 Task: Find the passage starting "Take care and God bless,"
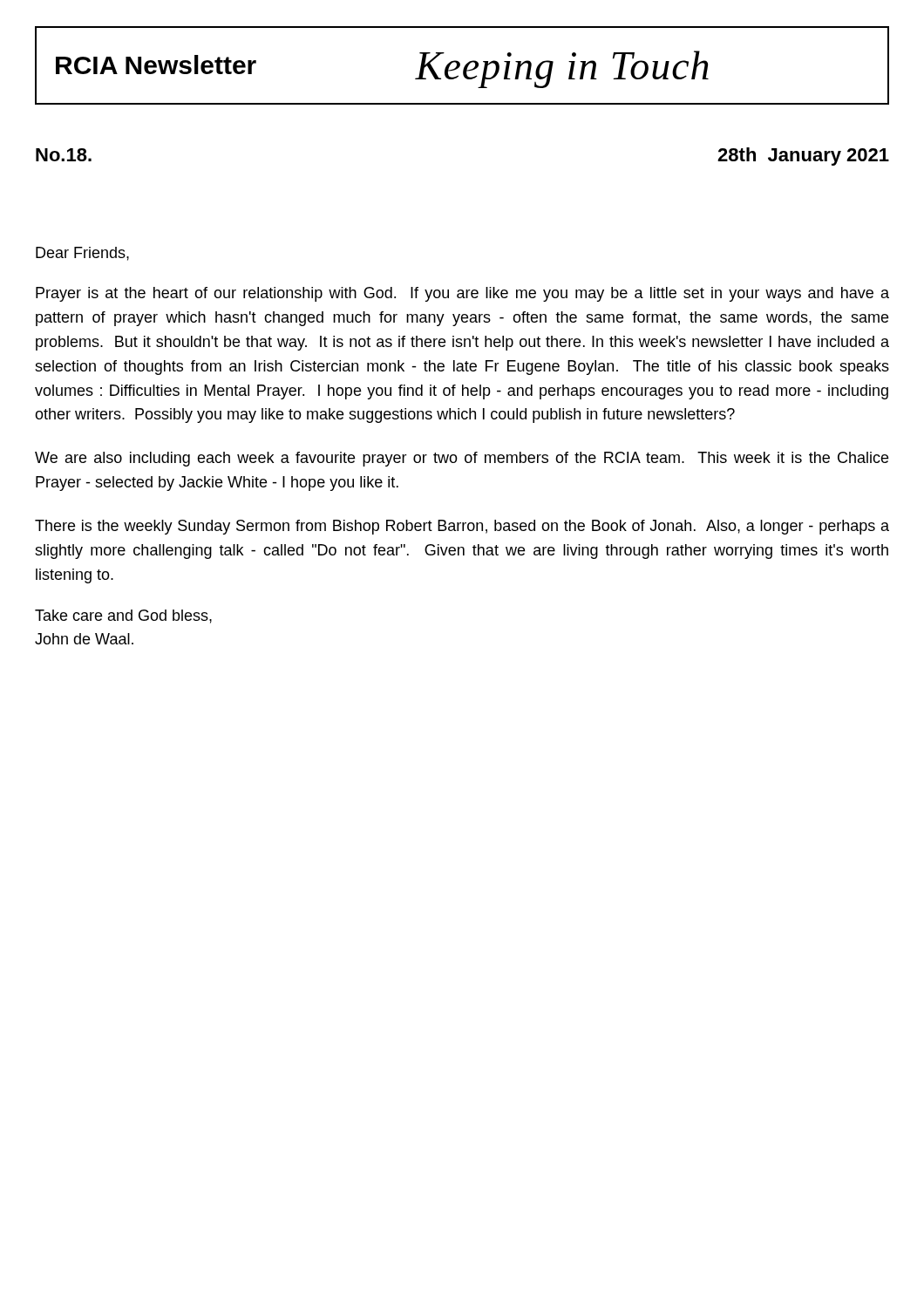tap(124, 615)
